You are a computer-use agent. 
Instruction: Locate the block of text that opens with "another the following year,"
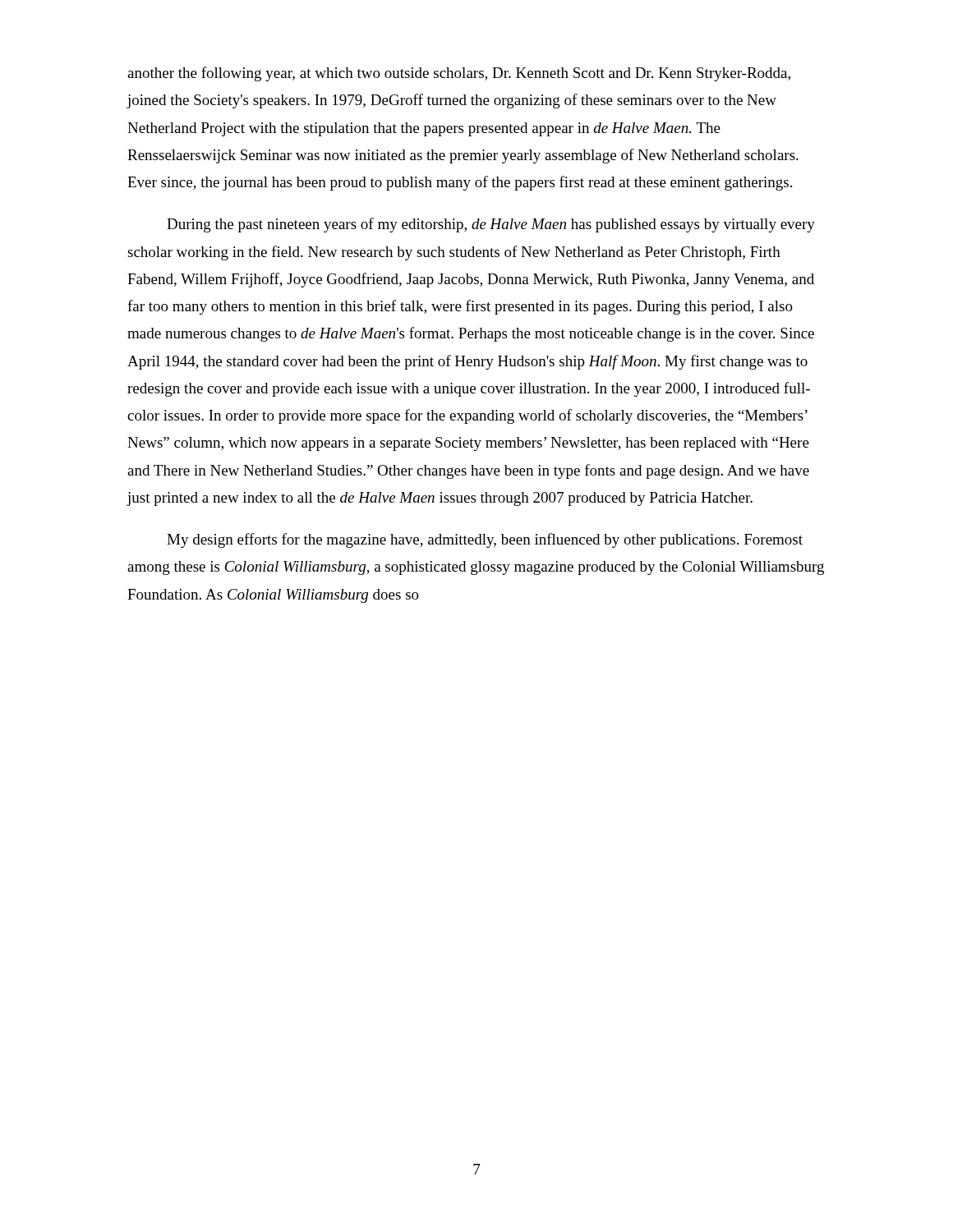[476, 127]
